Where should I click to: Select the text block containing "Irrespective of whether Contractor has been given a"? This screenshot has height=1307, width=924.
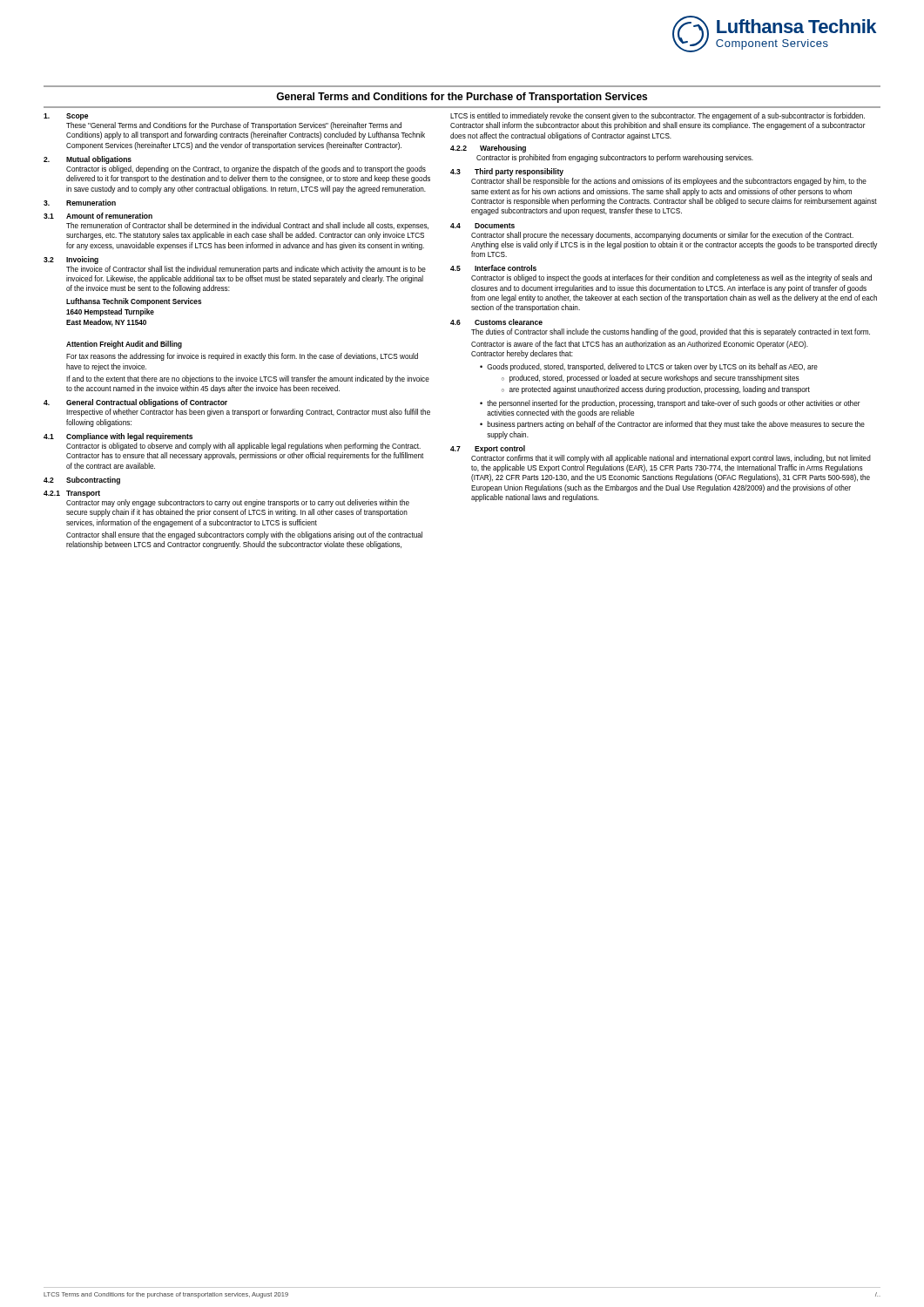[x=248, y=418]
